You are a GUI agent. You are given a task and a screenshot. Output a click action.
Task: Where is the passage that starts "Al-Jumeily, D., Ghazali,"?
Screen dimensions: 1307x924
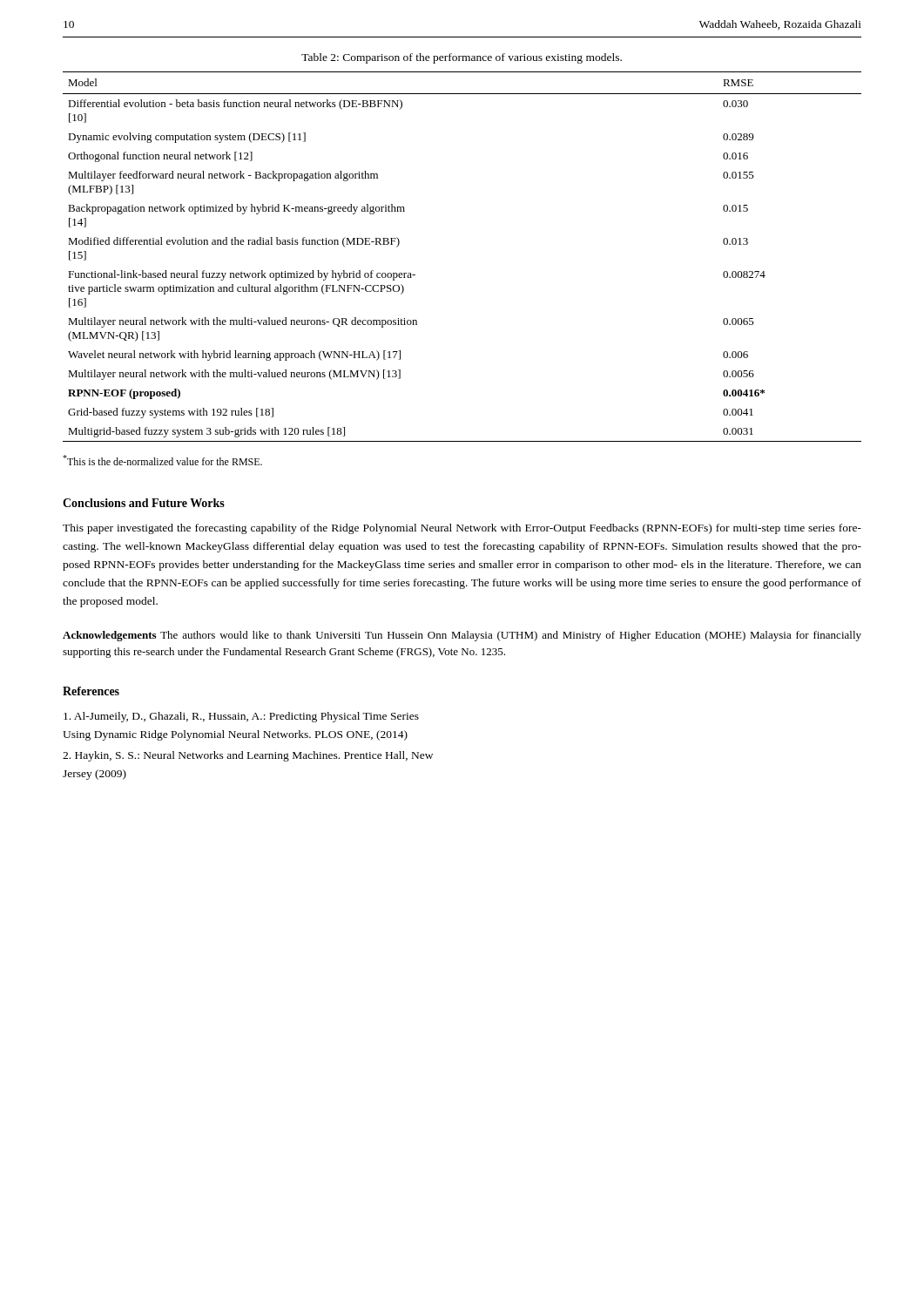point(241,725)
